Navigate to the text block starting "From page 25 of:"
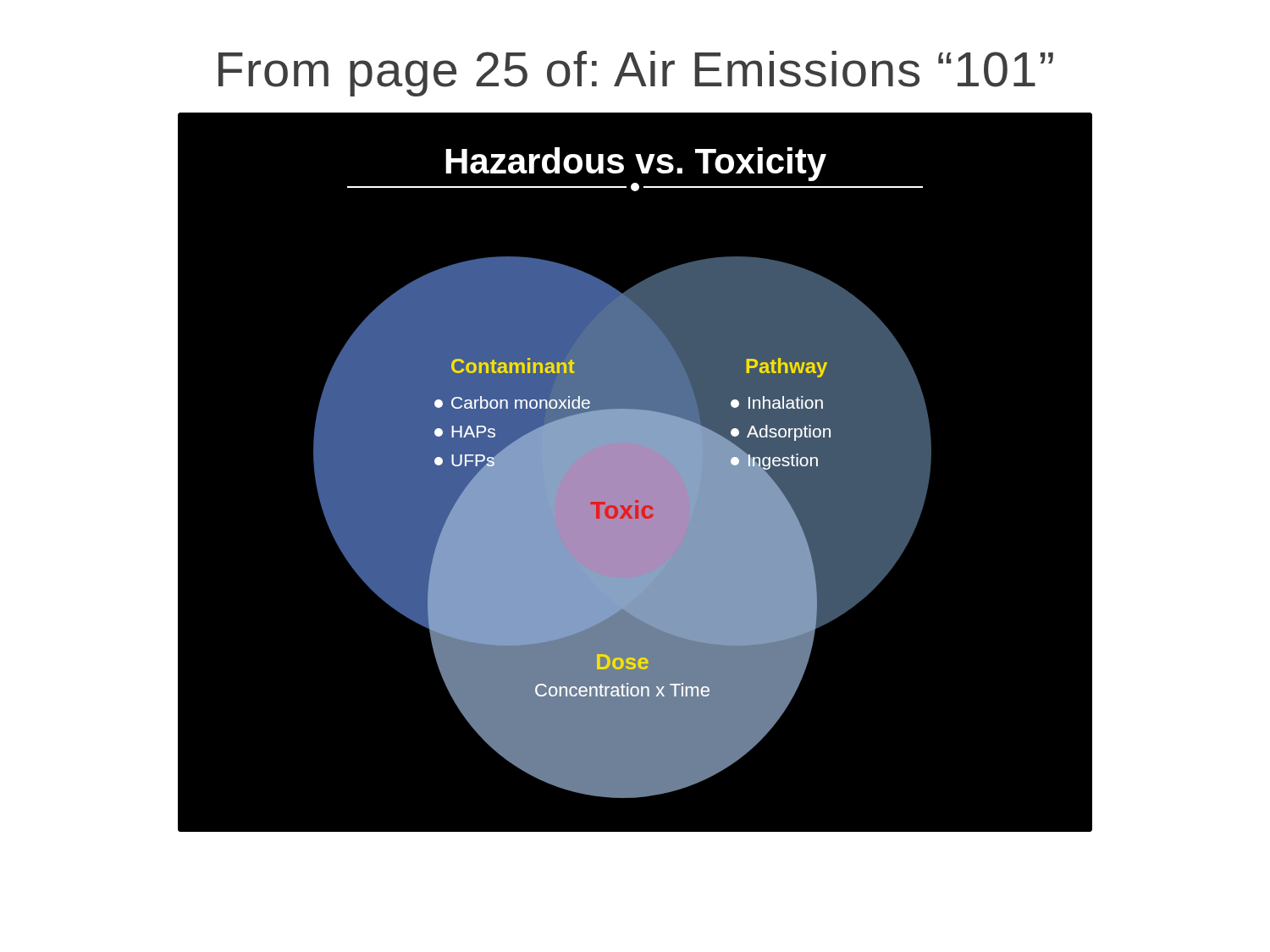1270x952 pixels. [635, 69]
